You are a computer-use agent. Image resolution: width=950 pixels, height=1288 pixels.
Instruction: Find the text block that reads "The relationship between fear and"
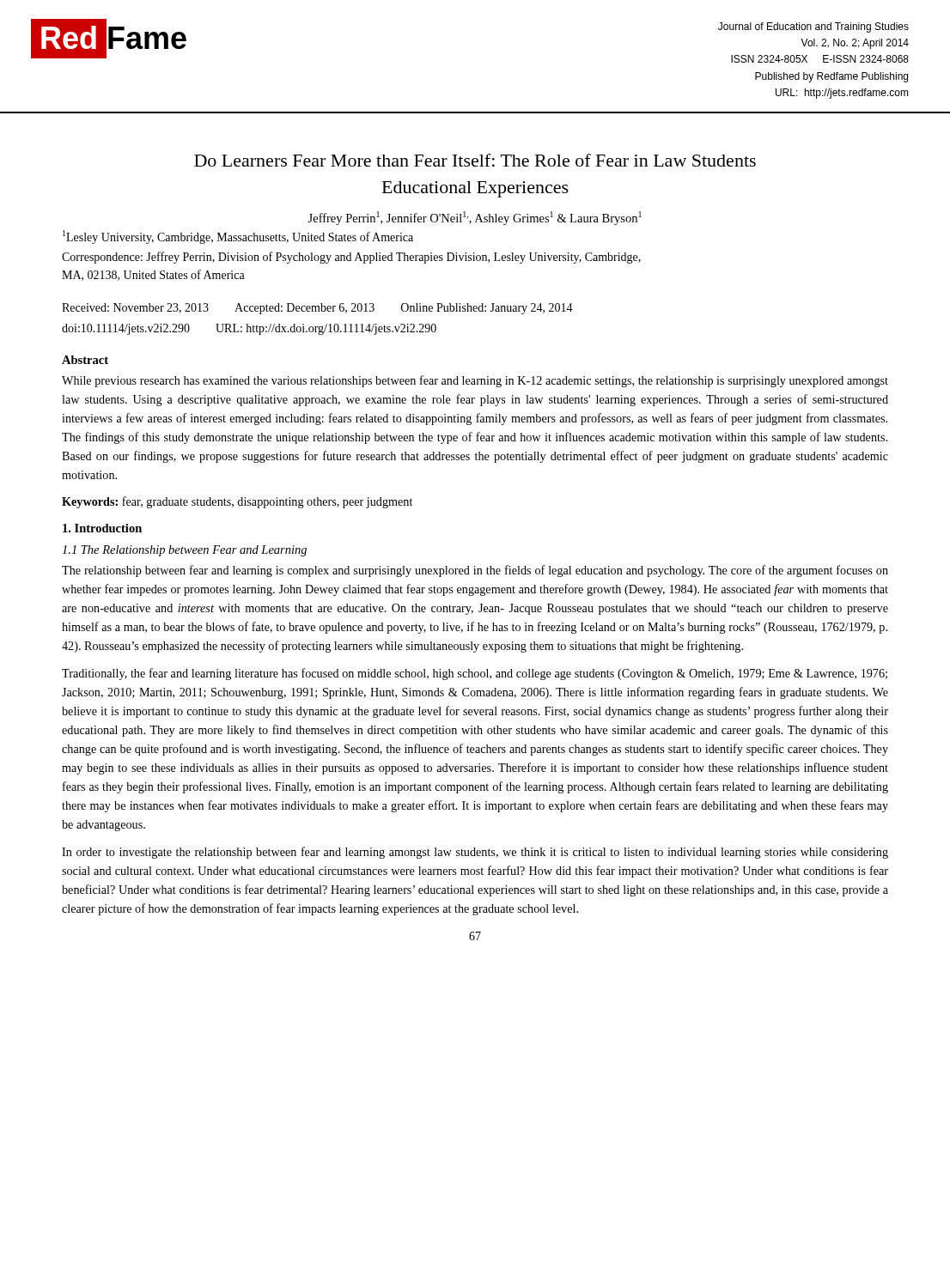tap(475, 608)
